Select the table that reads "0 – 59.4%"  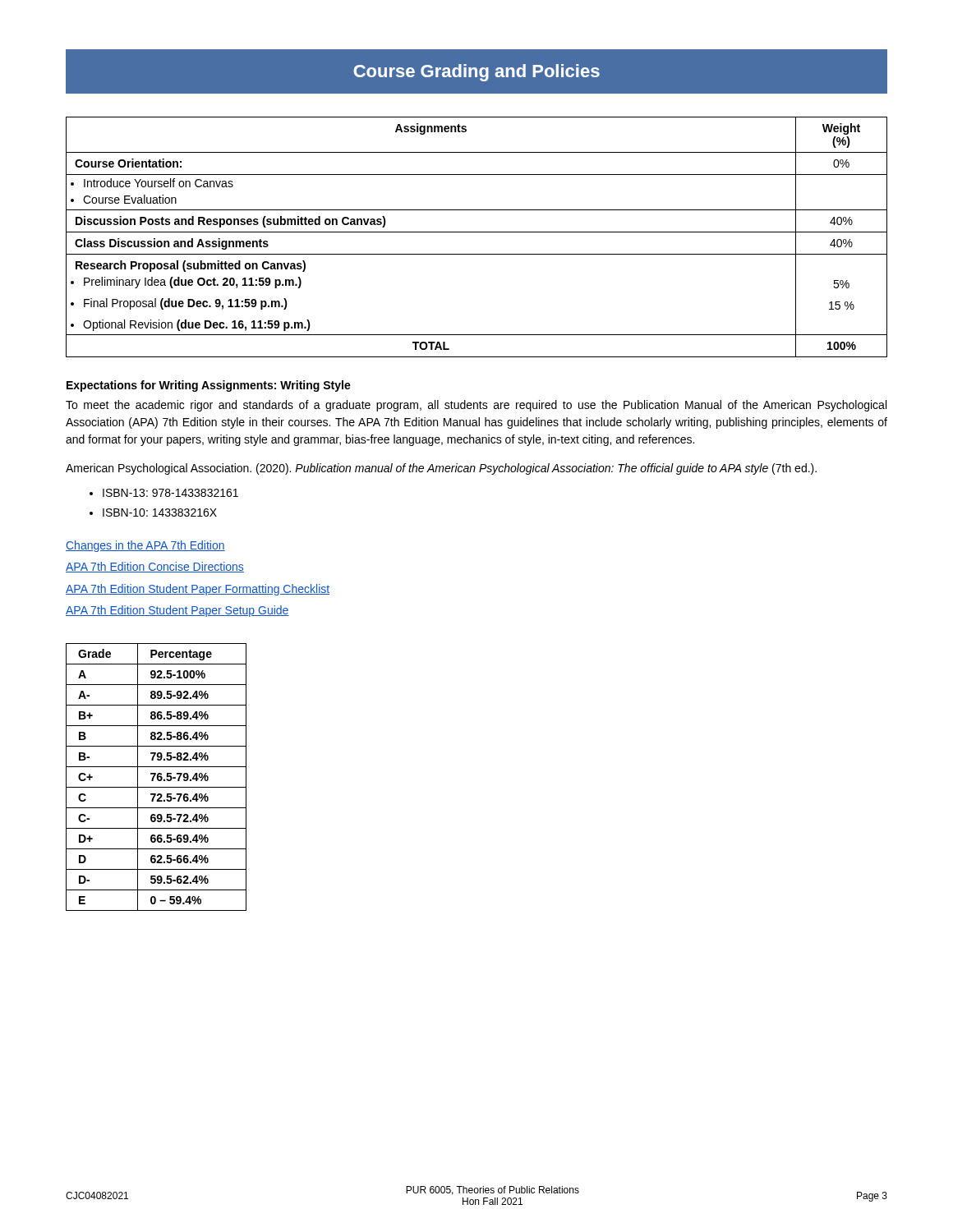(x=476, y=777)
